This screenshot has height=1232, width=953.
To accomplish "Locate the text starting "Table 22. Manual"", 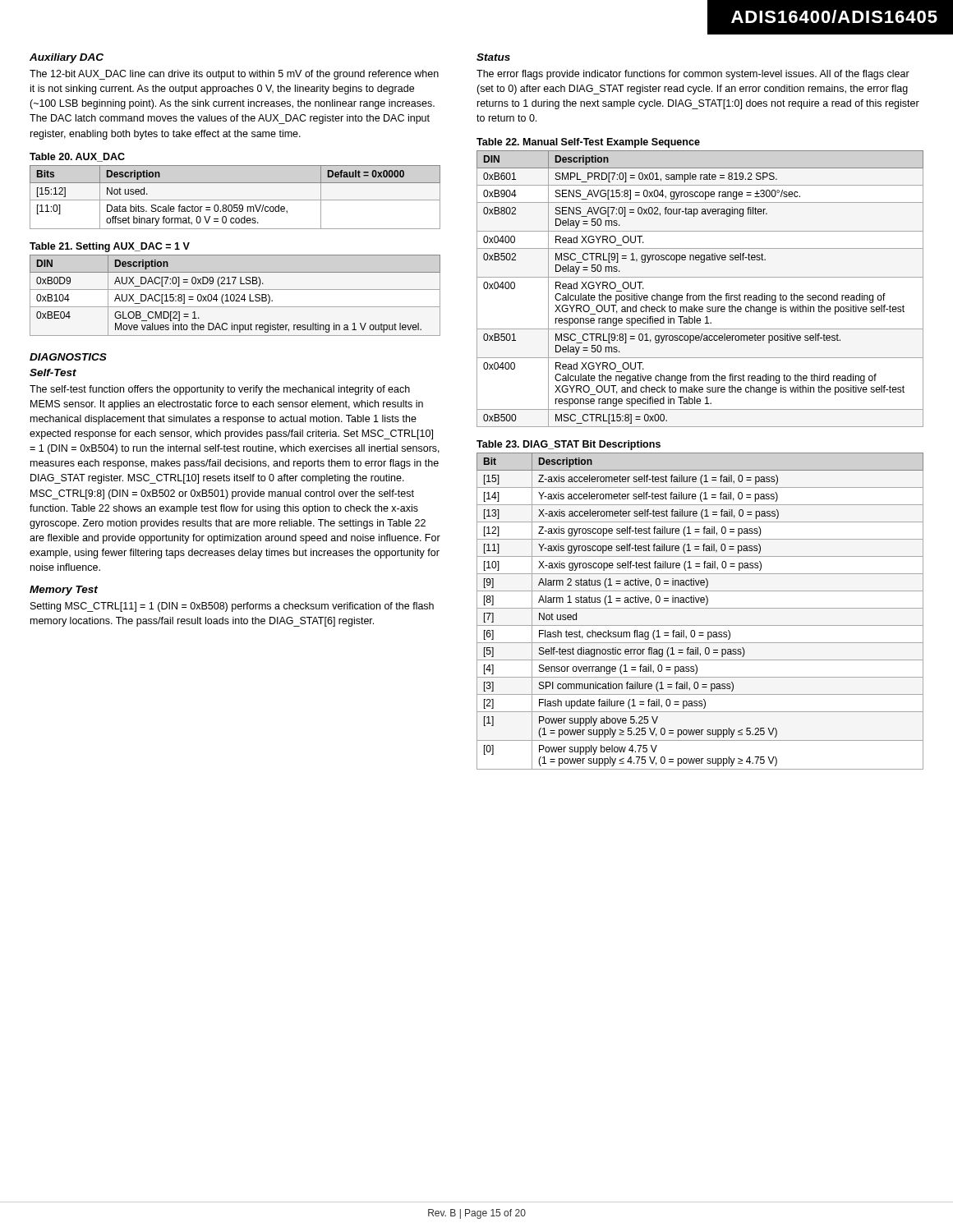I will tap(588, 142).
